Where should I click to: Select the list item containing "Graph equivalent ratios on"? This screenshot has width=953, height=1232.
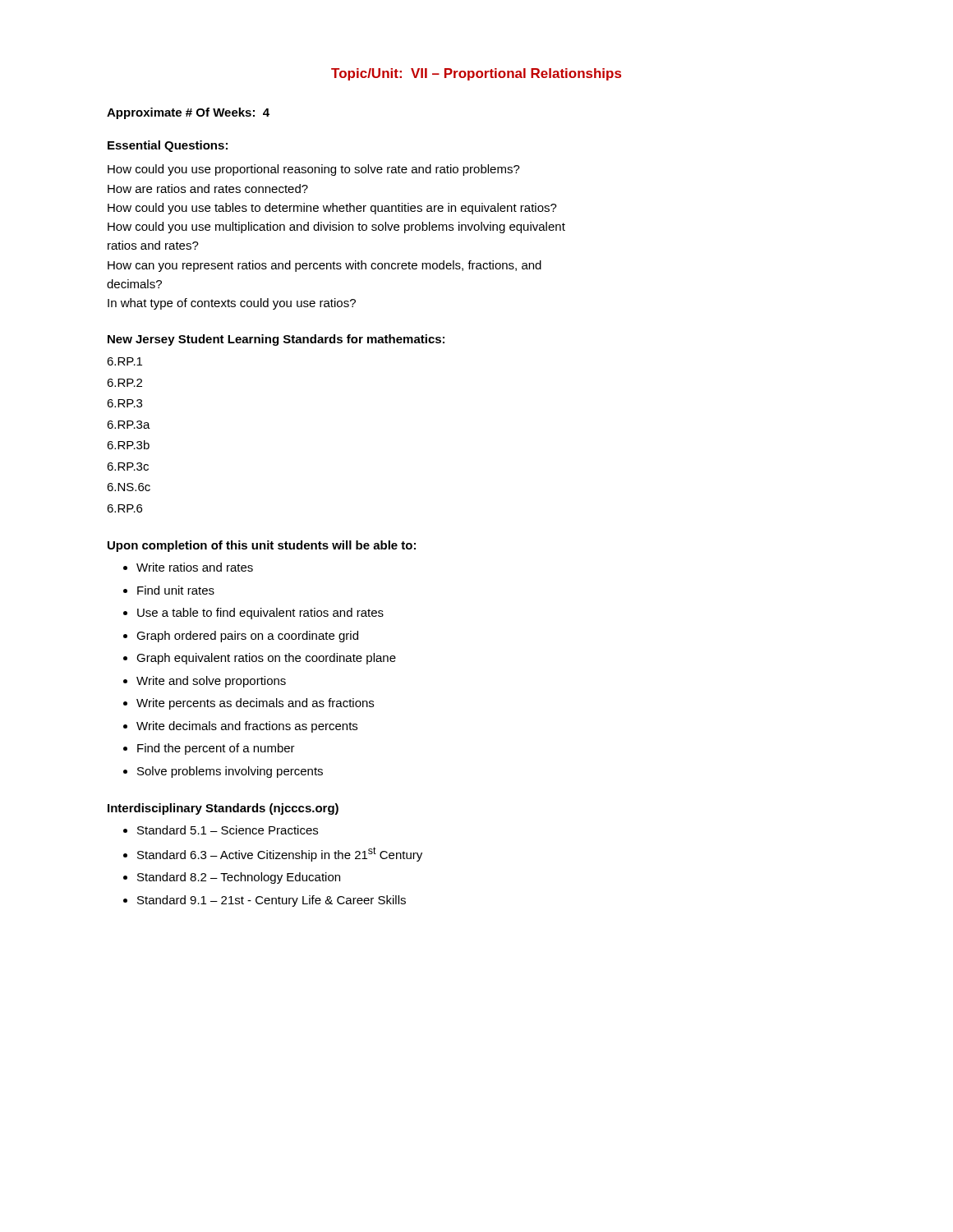click(x=266, y=658)
